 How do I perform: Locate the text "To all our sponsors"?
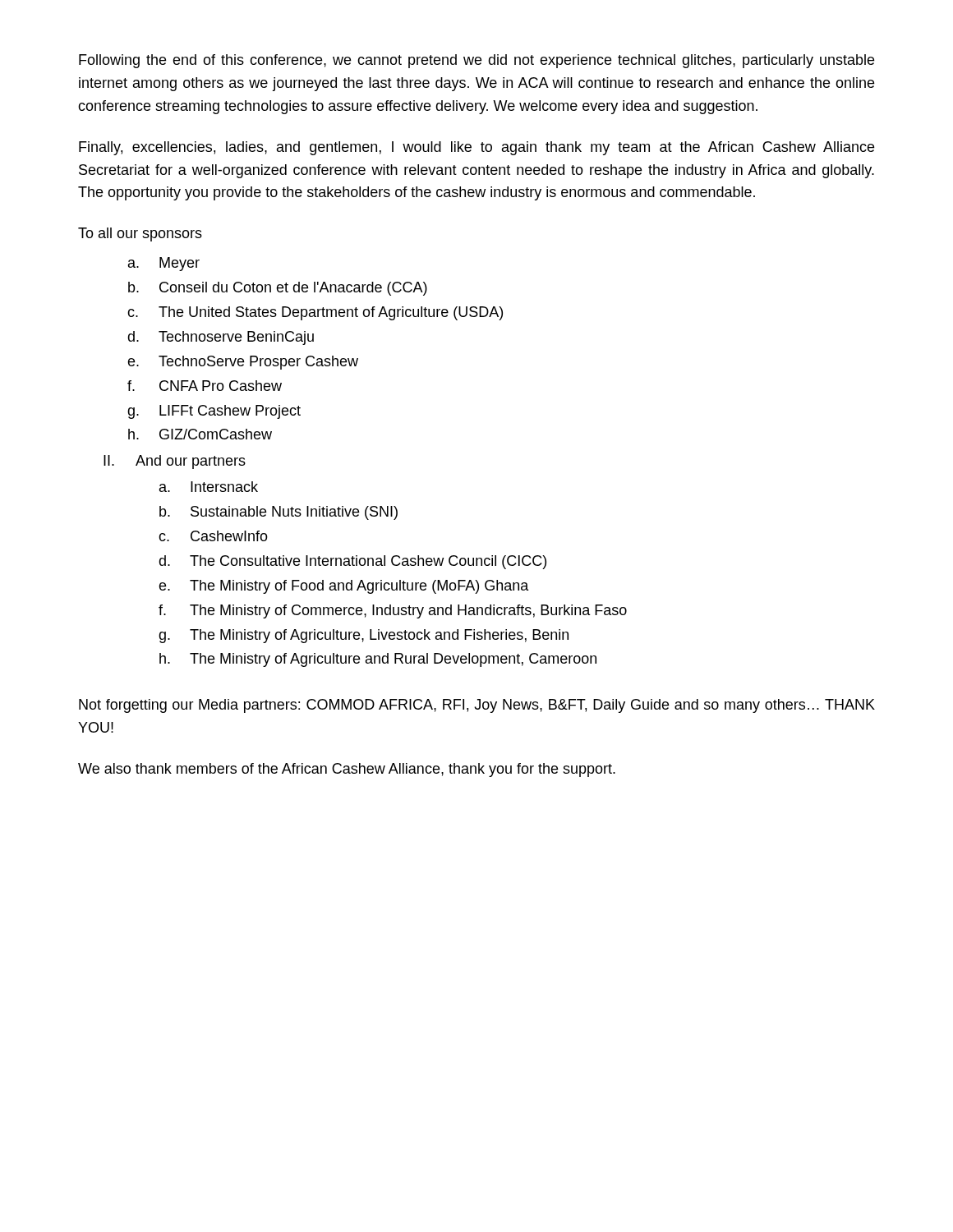pos(140,234)
